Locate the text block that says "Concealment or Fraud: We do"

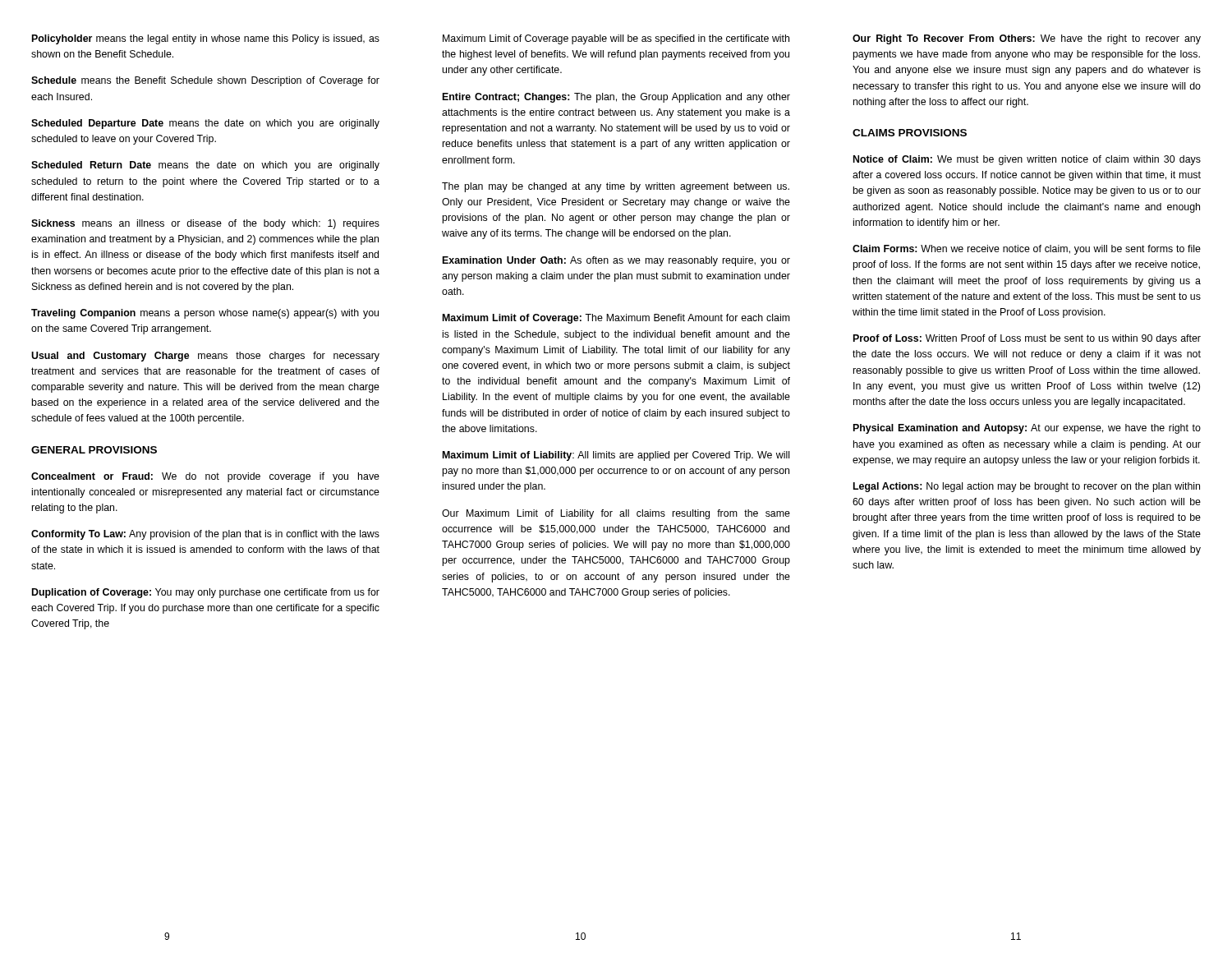click(x=205, y=492)
